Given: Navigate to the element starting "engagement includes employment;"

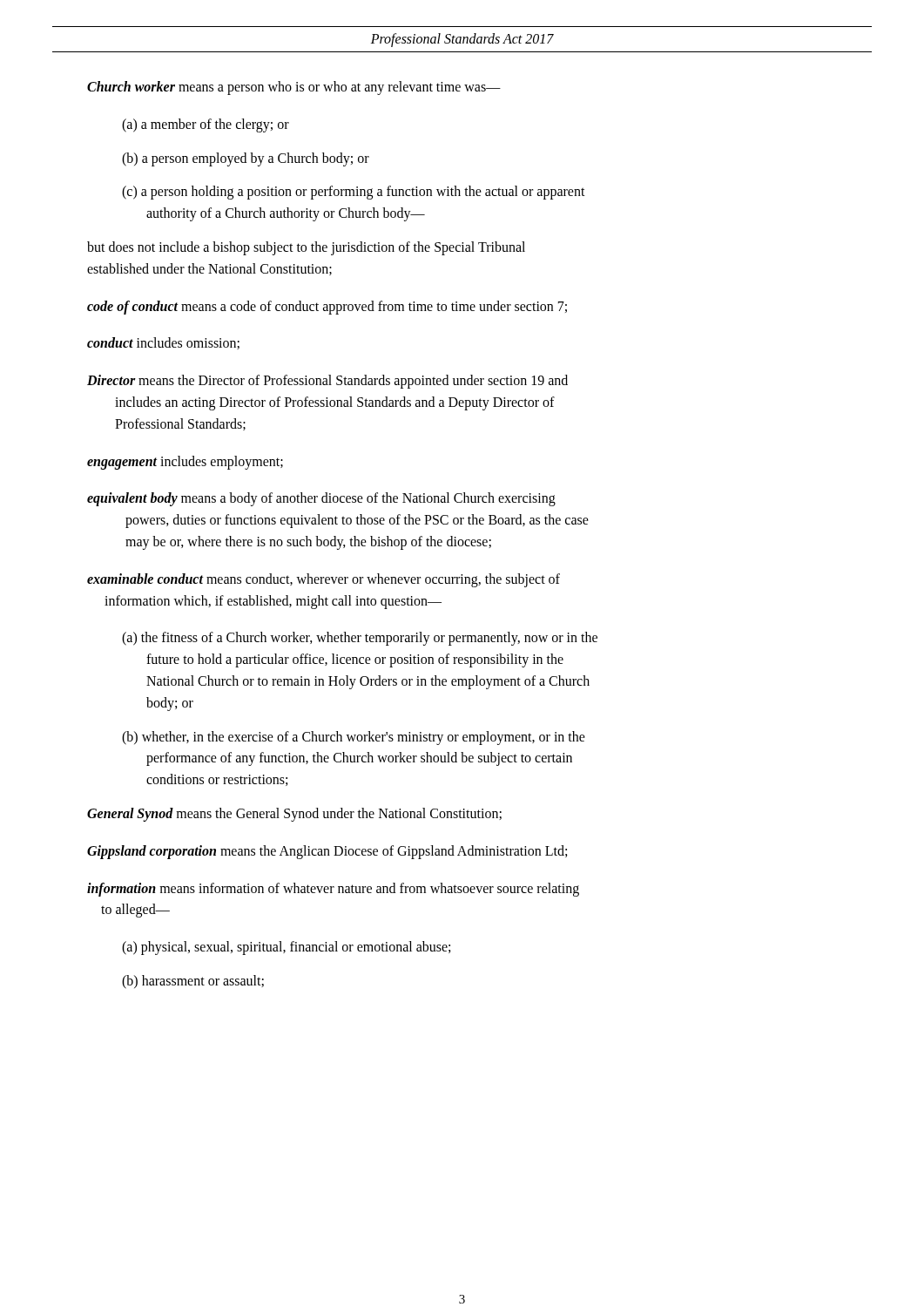Looking at the screenshot, I should (185, 463).
